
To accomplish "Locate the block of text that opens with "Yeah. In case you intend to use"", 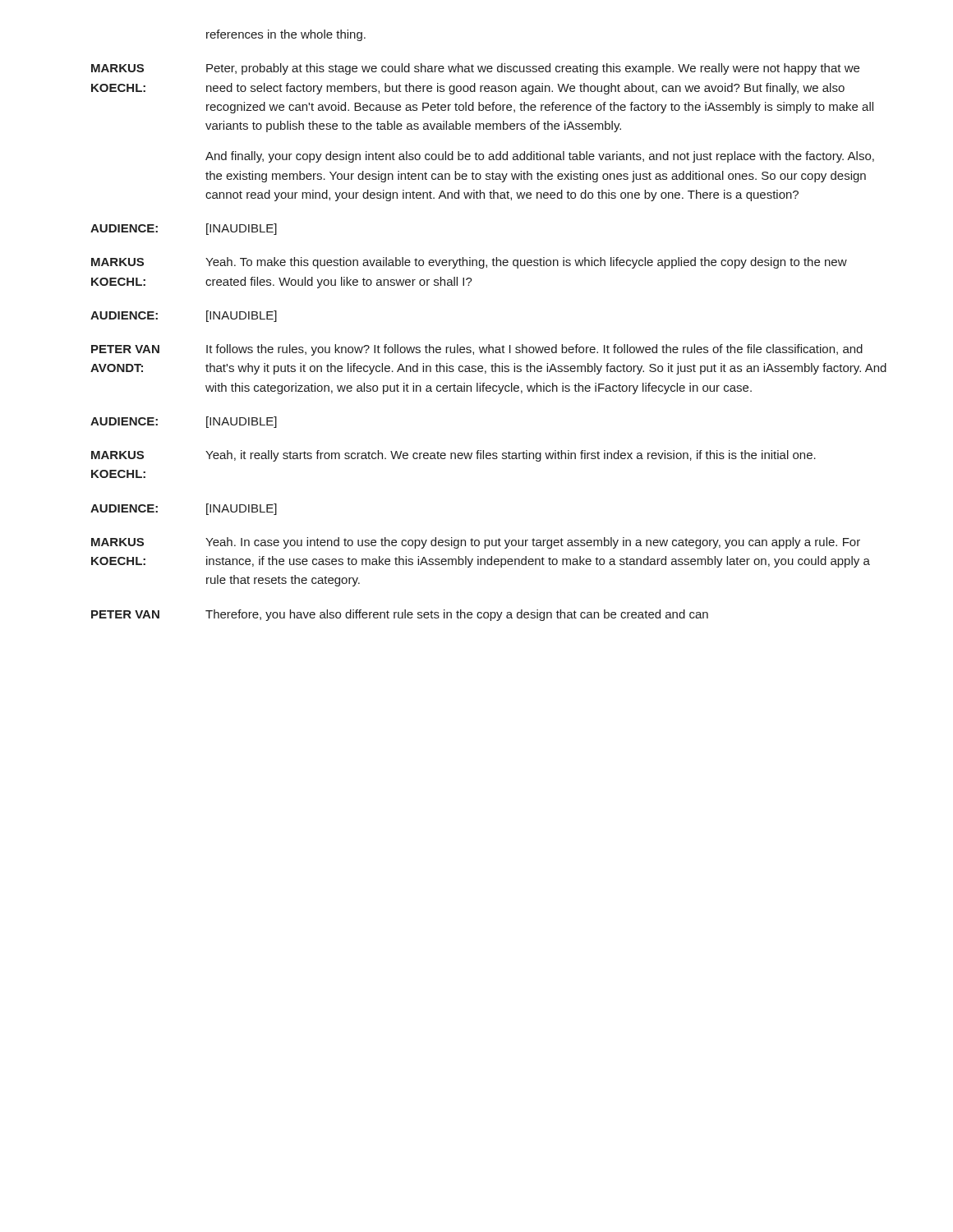I will 546,561.
